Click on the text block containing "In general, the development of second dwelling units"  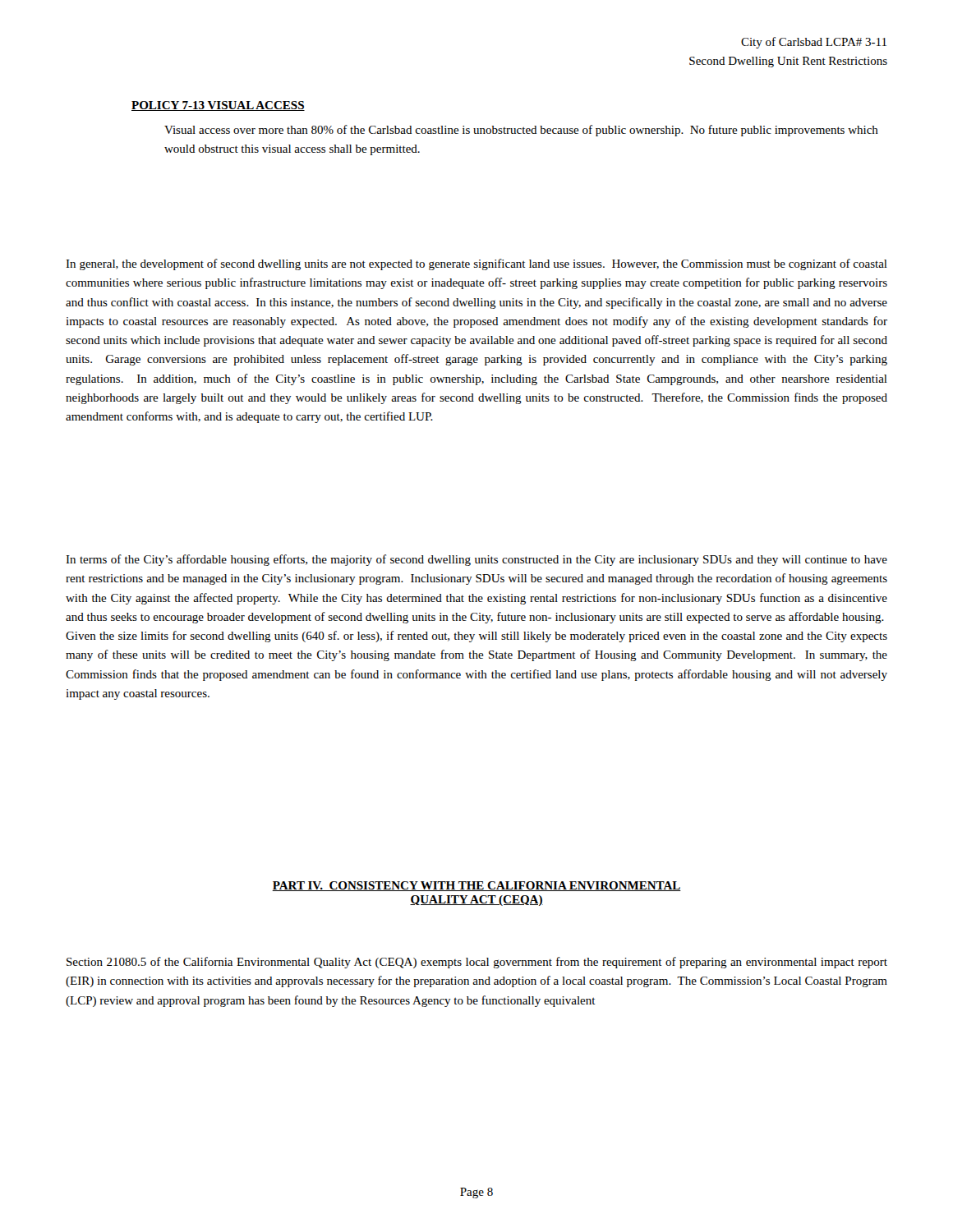coord(476,340)
